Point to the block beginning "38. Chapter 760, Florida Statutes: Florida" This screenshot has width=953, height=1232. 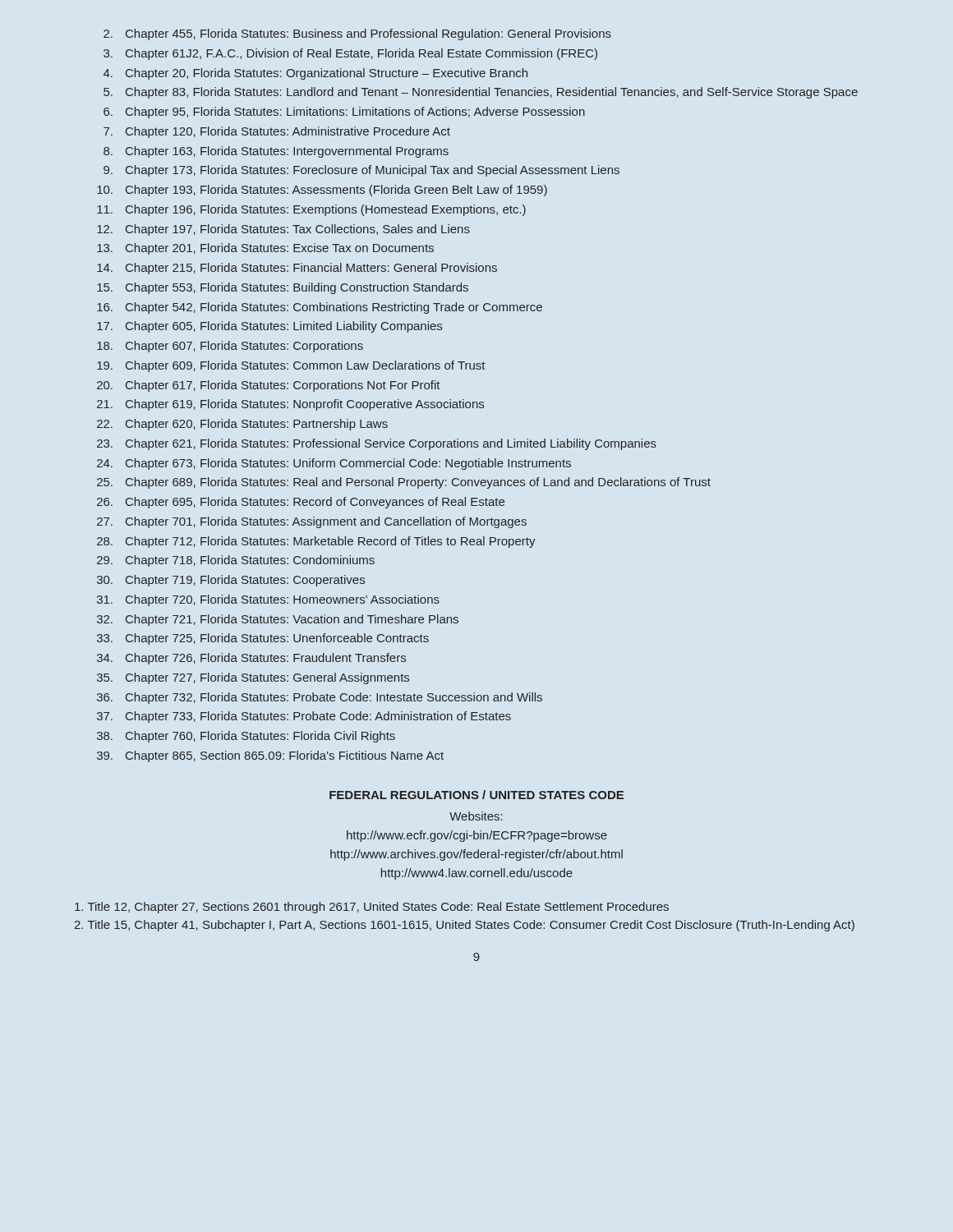pos(246,737)
